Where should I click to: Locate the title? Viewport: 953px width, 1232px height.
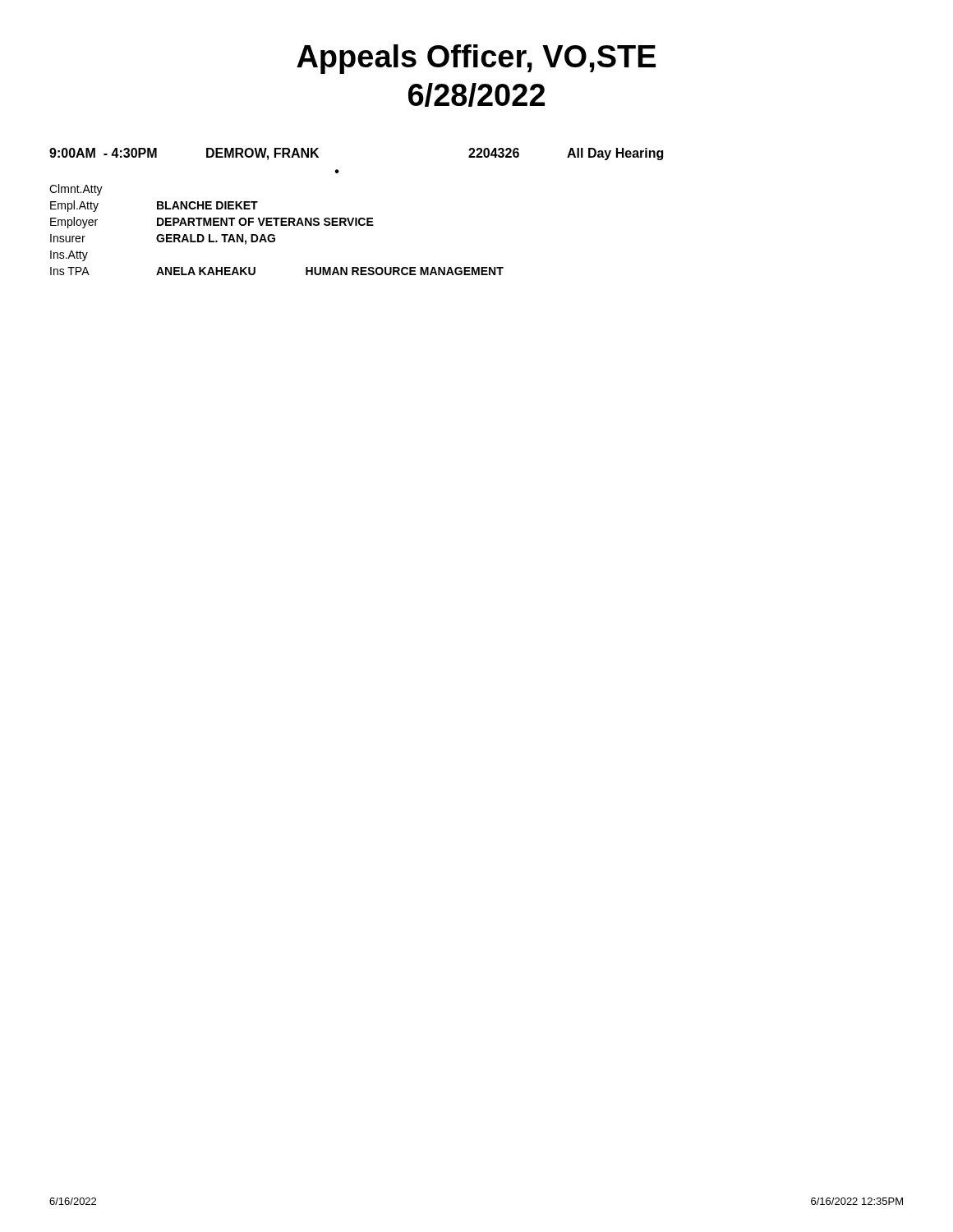pyautogui.click(x=476, y=76)
